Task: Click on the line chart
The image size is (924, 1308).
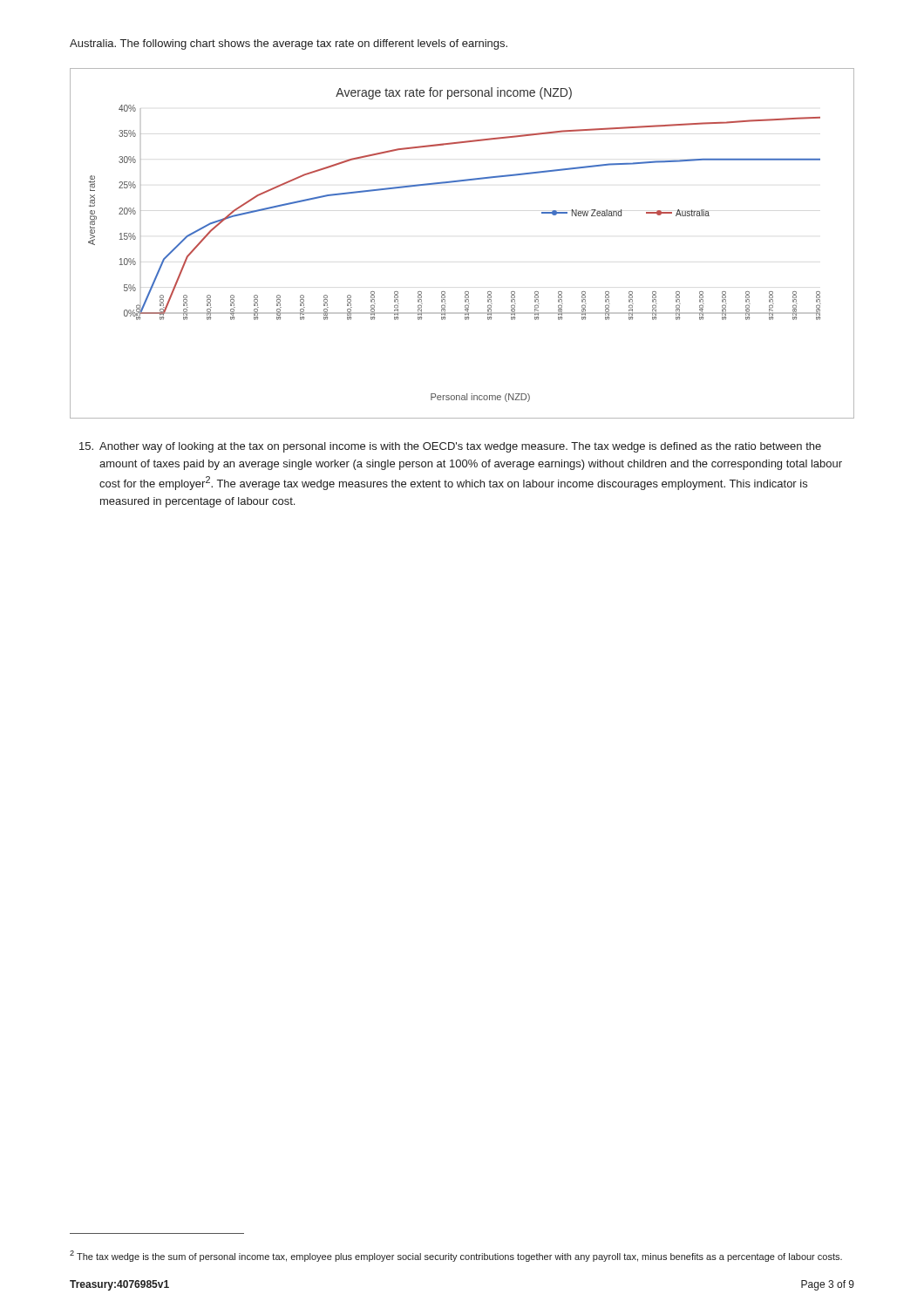Action: [462, 243]
